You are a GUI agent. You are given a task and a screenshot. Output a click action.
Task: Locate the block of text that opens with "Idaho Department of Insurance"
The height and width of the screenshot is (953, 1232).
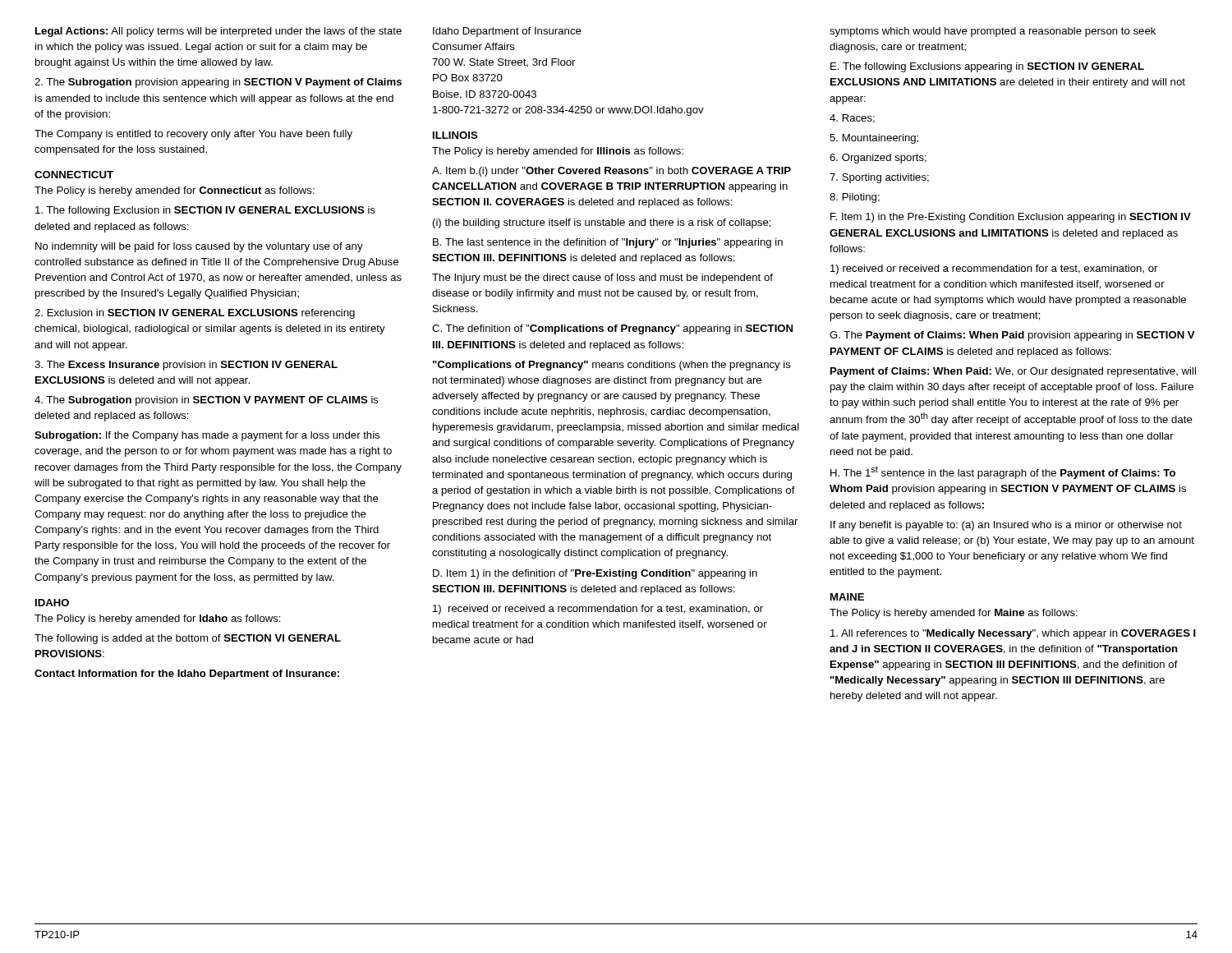pyautogui.click(x=507, y=32)
